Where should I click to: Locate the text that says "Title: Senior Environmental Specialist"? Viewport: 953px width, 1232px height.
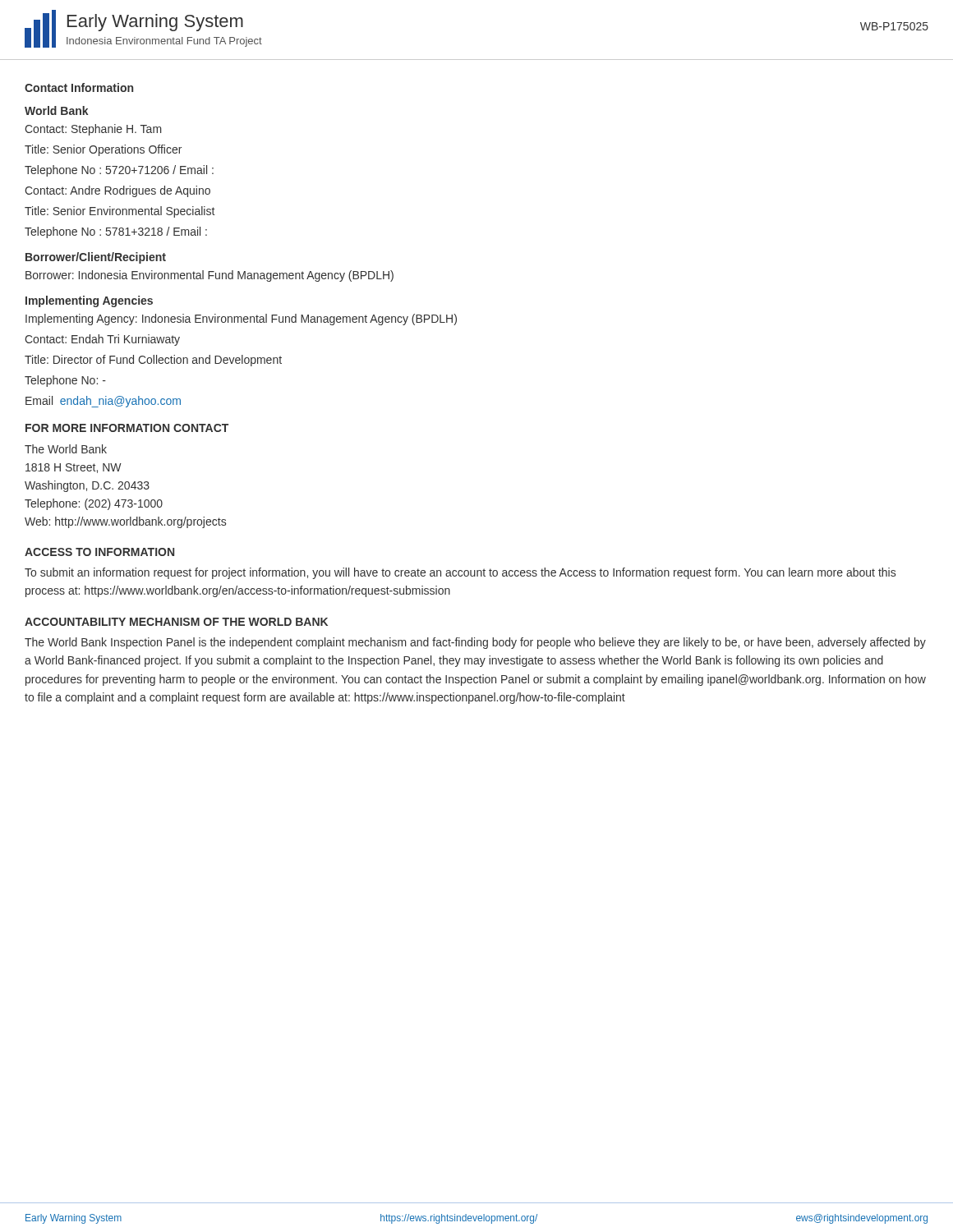click(120, 211)
